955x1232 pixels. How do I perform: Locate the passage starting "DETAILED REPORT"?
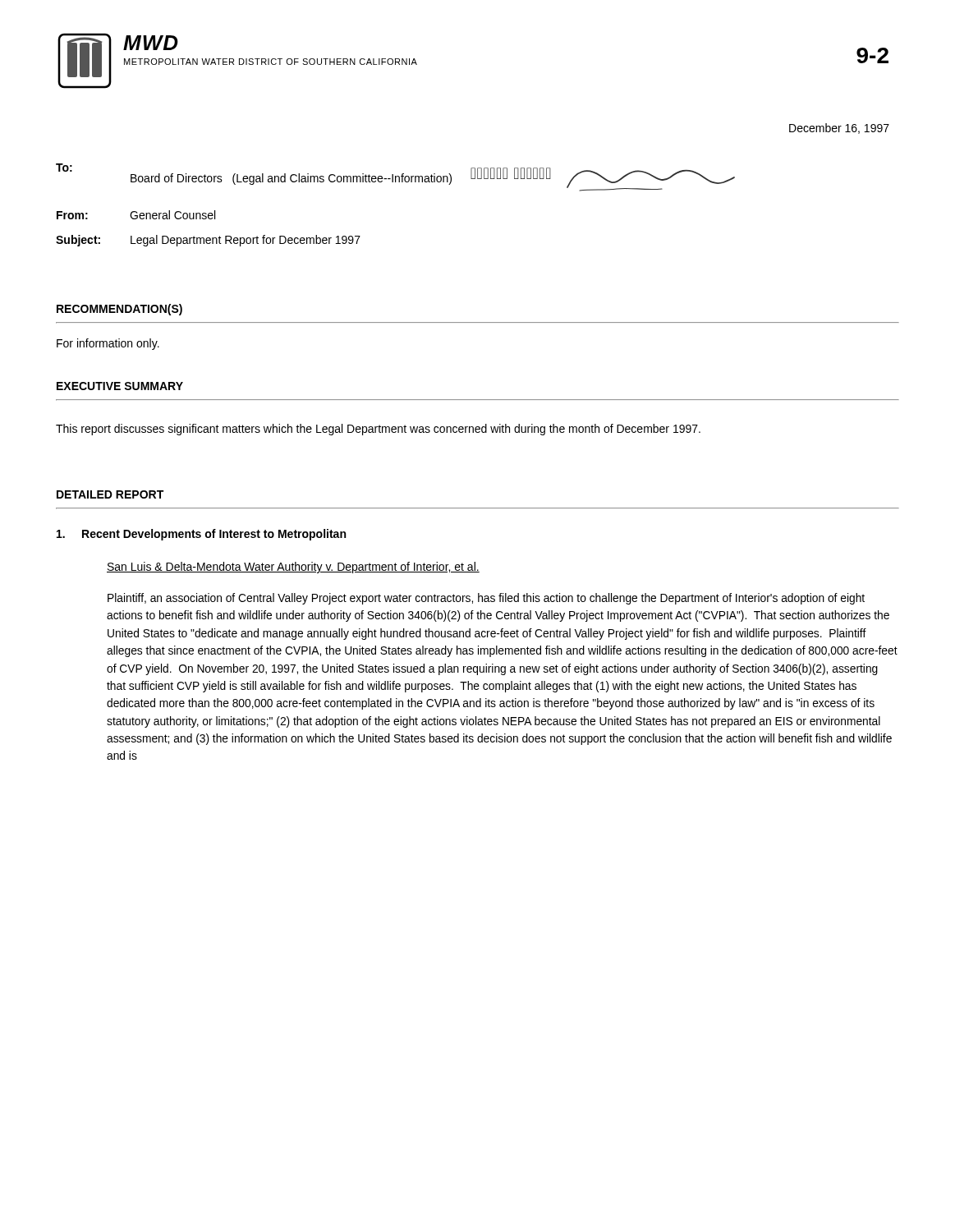coord(478,499)
